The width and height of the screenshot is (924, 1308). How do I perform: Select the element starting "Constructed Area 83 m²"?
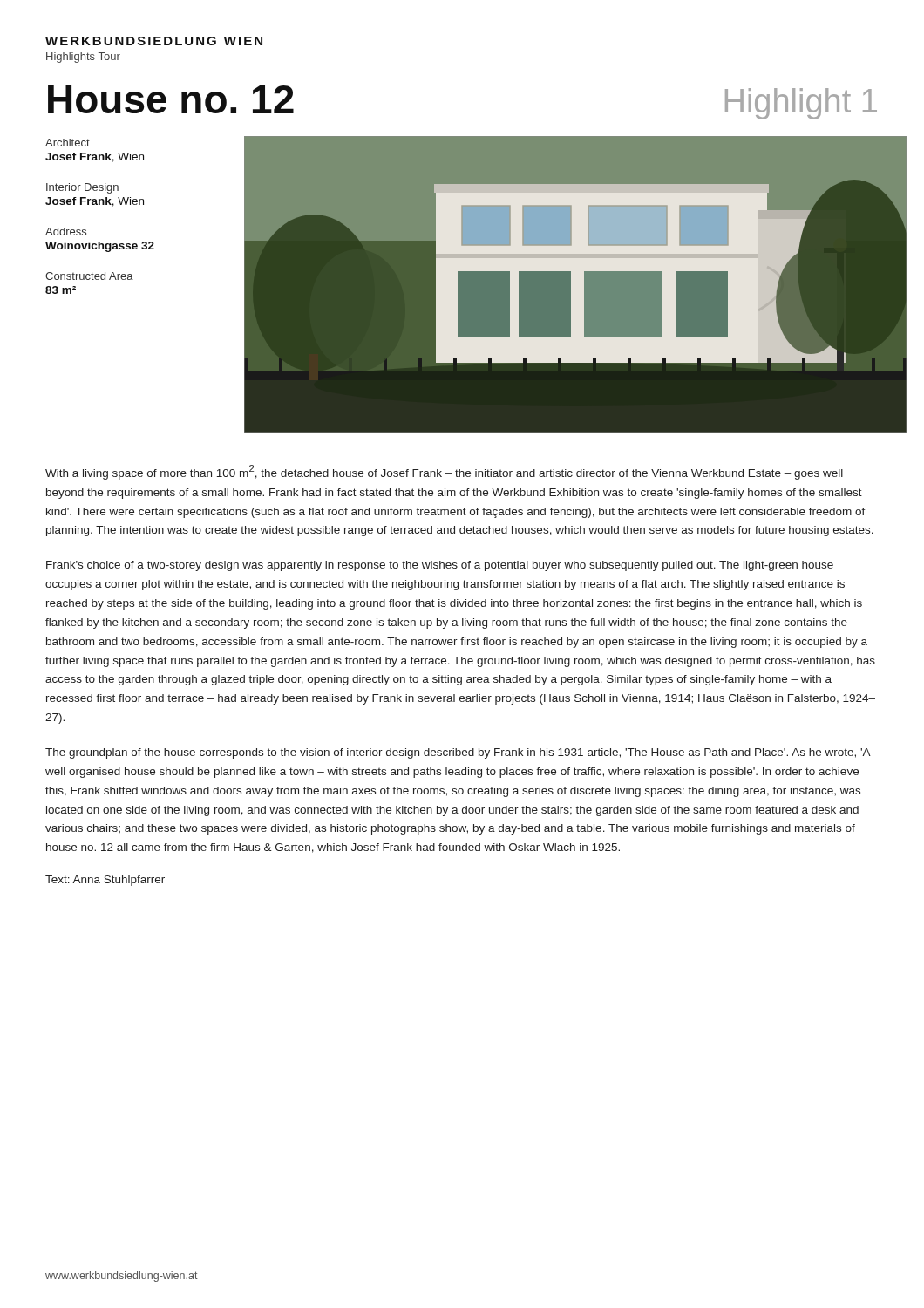[137, 283]
